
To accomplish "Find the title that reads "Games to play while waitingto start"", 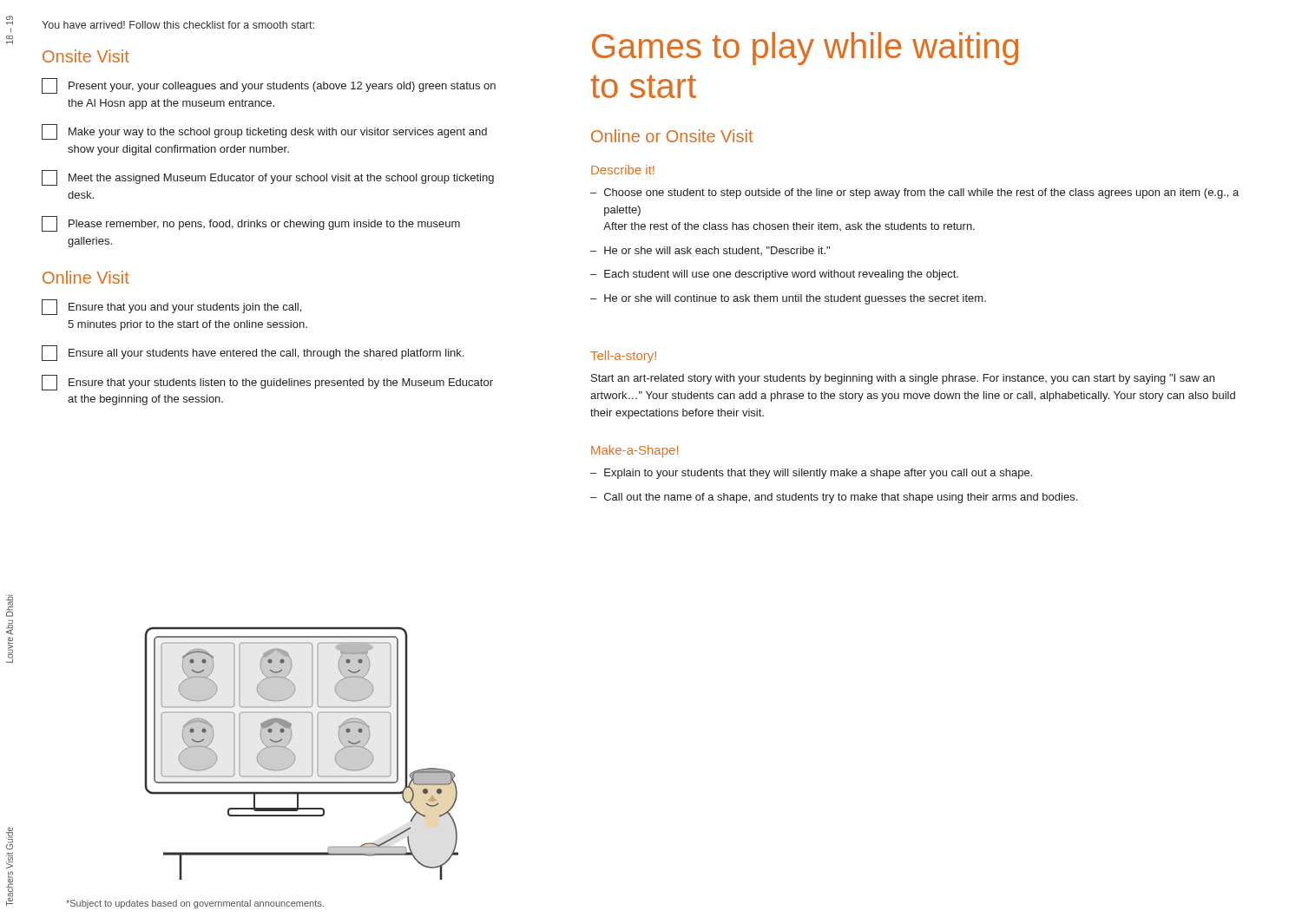I will click(805, 66).
